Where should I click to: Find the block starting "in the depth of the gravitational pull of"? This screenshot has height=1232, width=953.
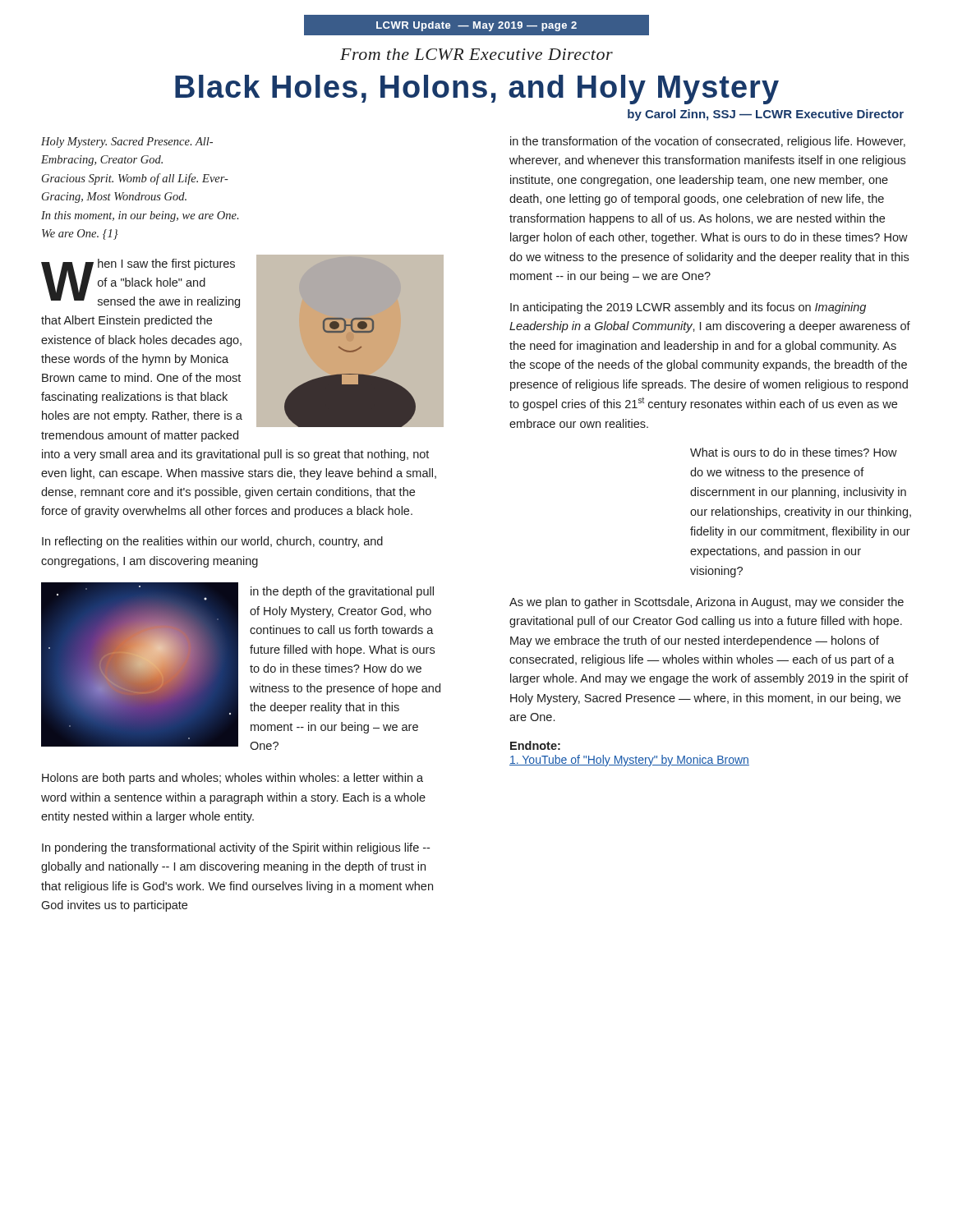coord(345,669)
